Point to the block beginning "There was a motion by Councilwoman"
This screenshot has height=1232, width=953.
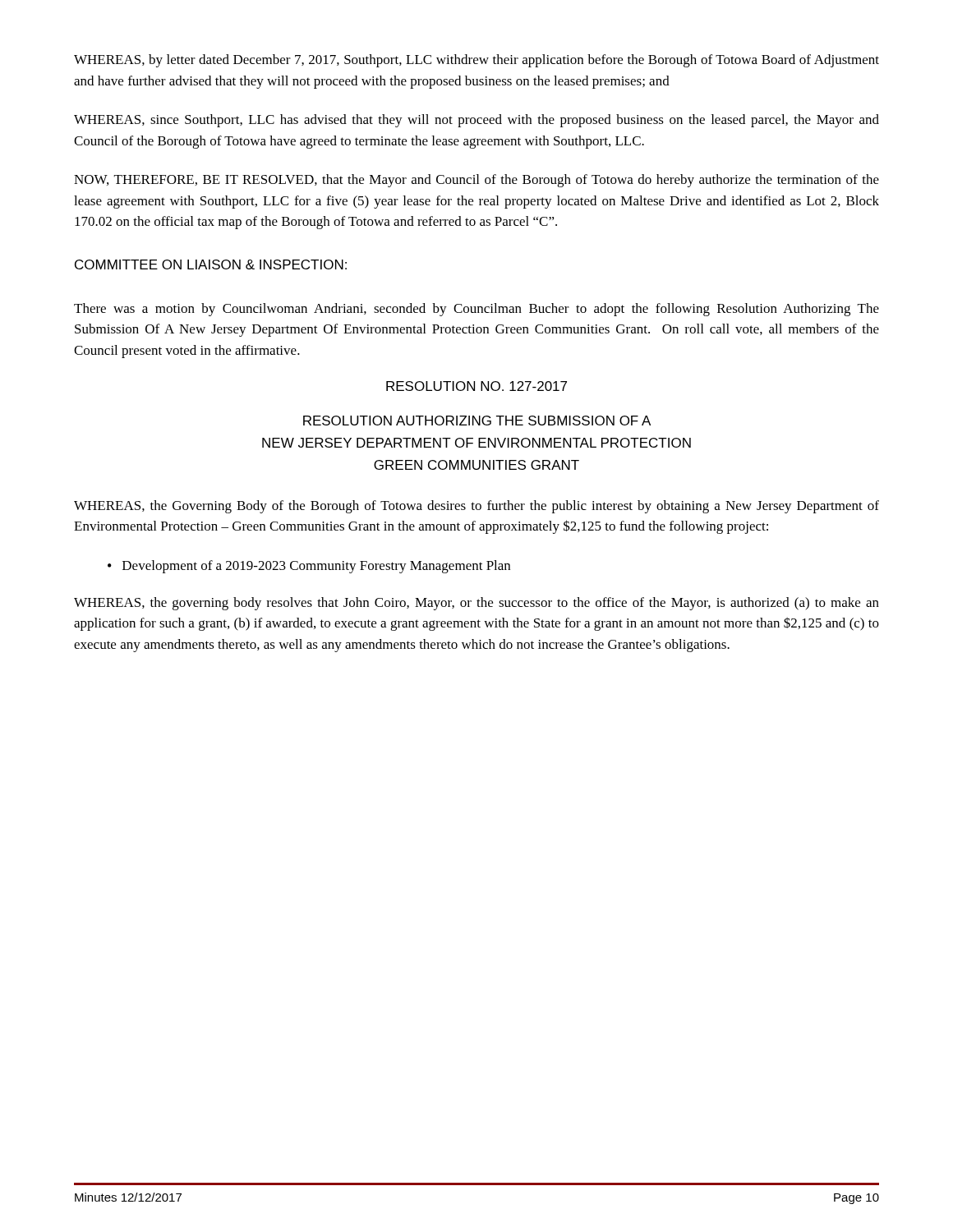pyautogui.click(x=476, y=329)
